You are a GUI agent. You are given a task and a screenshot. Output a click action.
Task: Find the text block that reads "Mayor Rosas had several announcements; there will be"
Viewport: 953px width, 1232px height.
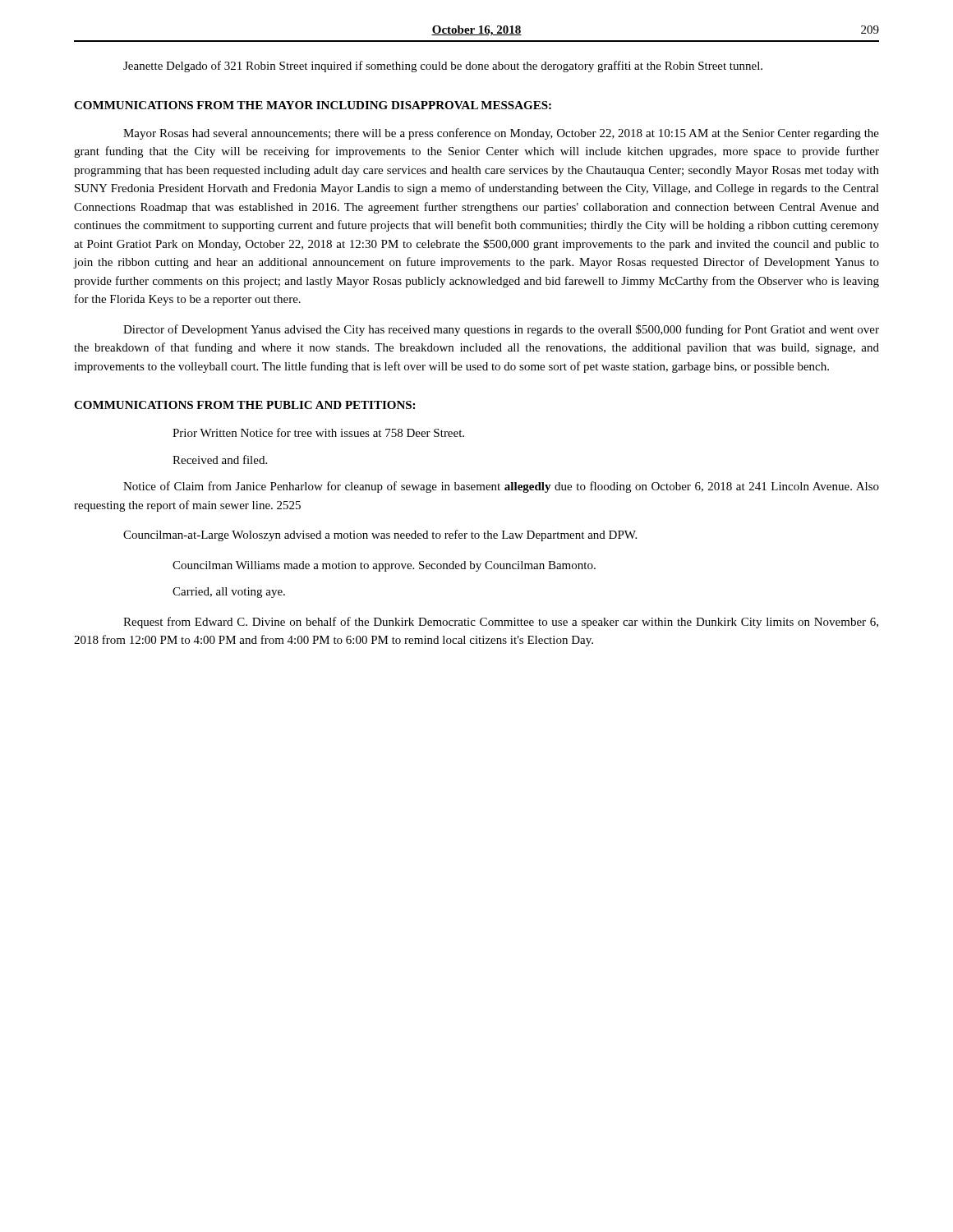(476, 216)
